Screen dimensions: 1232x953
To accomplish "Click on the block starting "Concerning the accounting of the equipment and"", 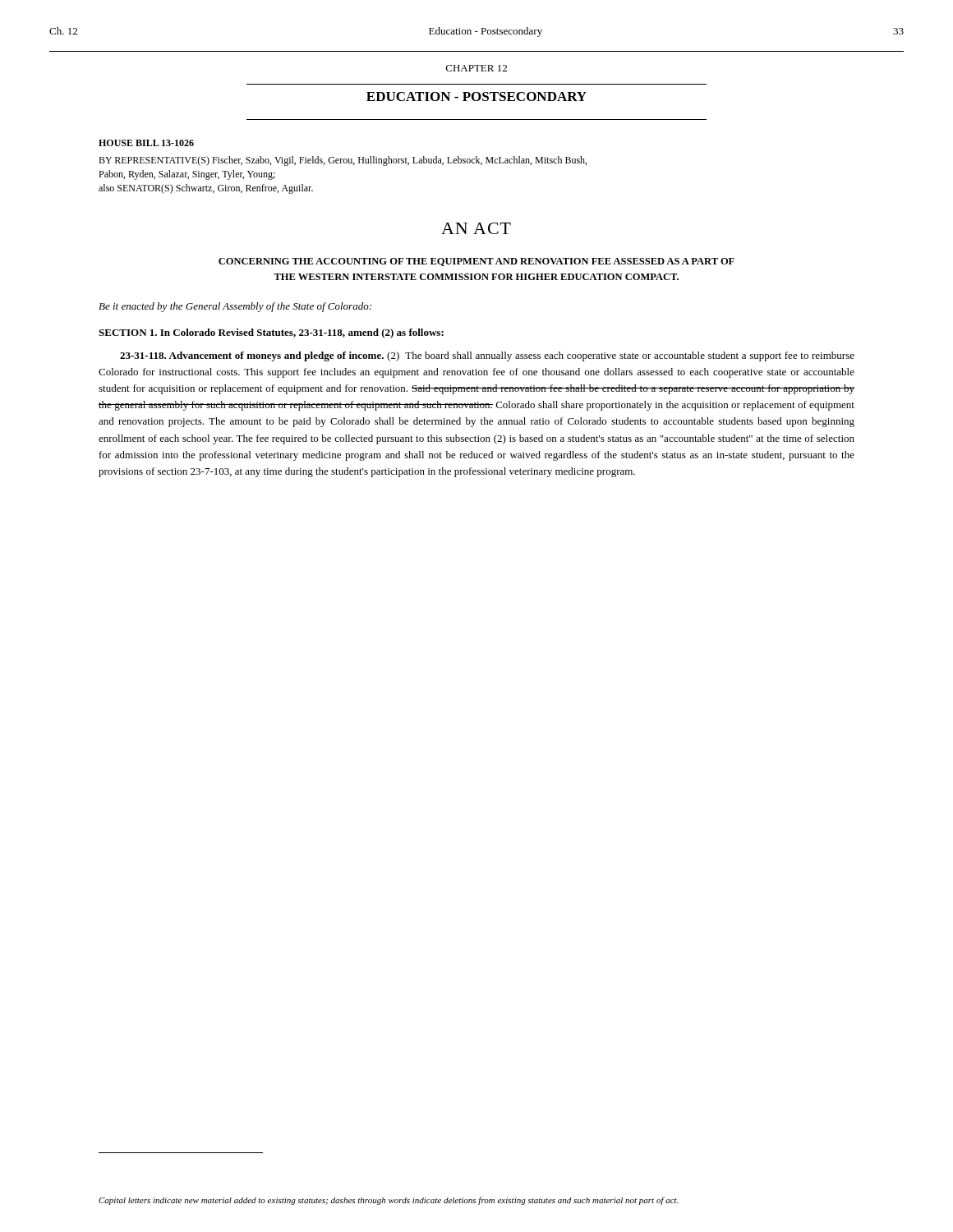I will tap(476, 269).
